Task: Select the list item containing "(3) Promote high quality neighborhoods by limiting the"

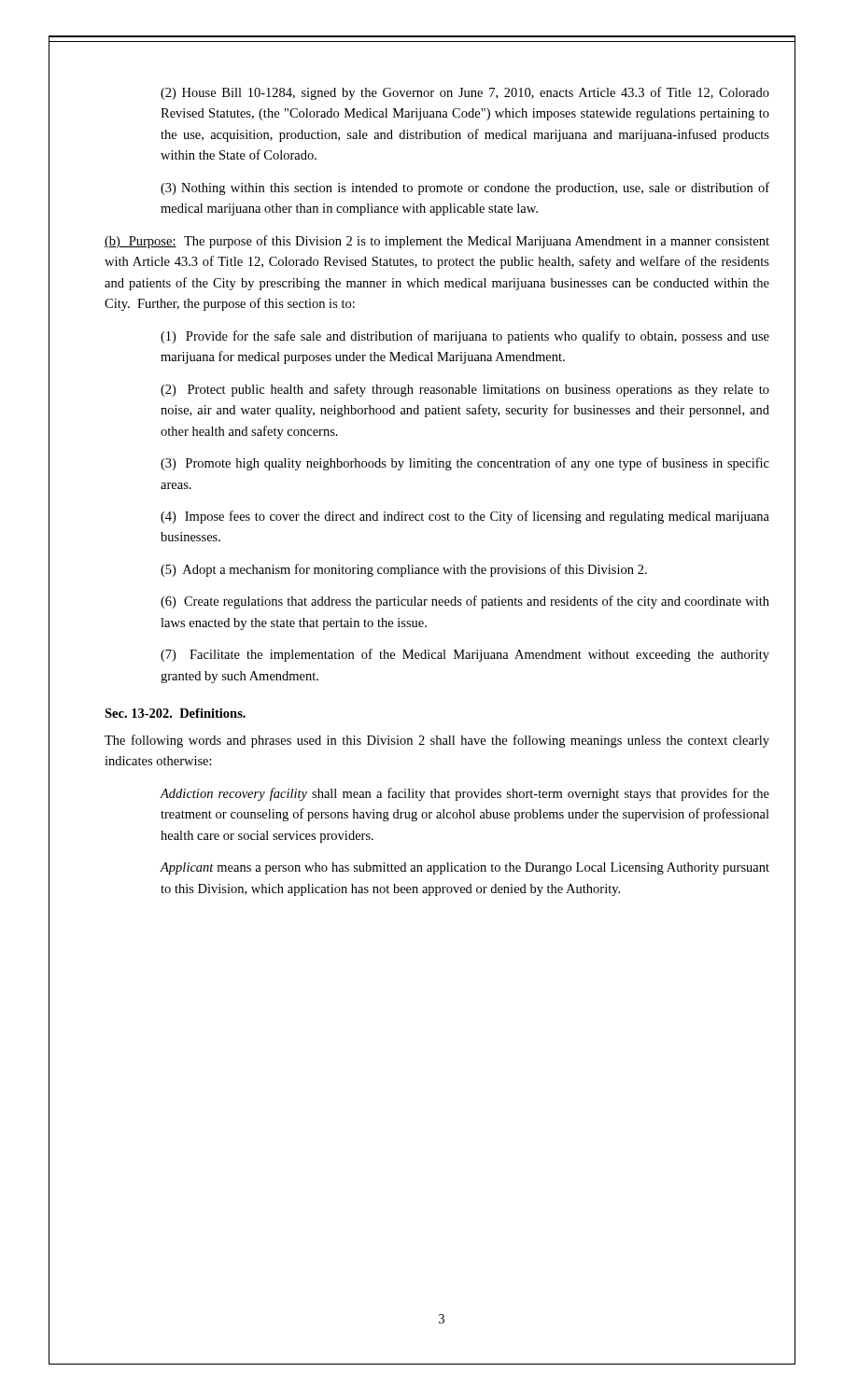Action: click(465, 473)
